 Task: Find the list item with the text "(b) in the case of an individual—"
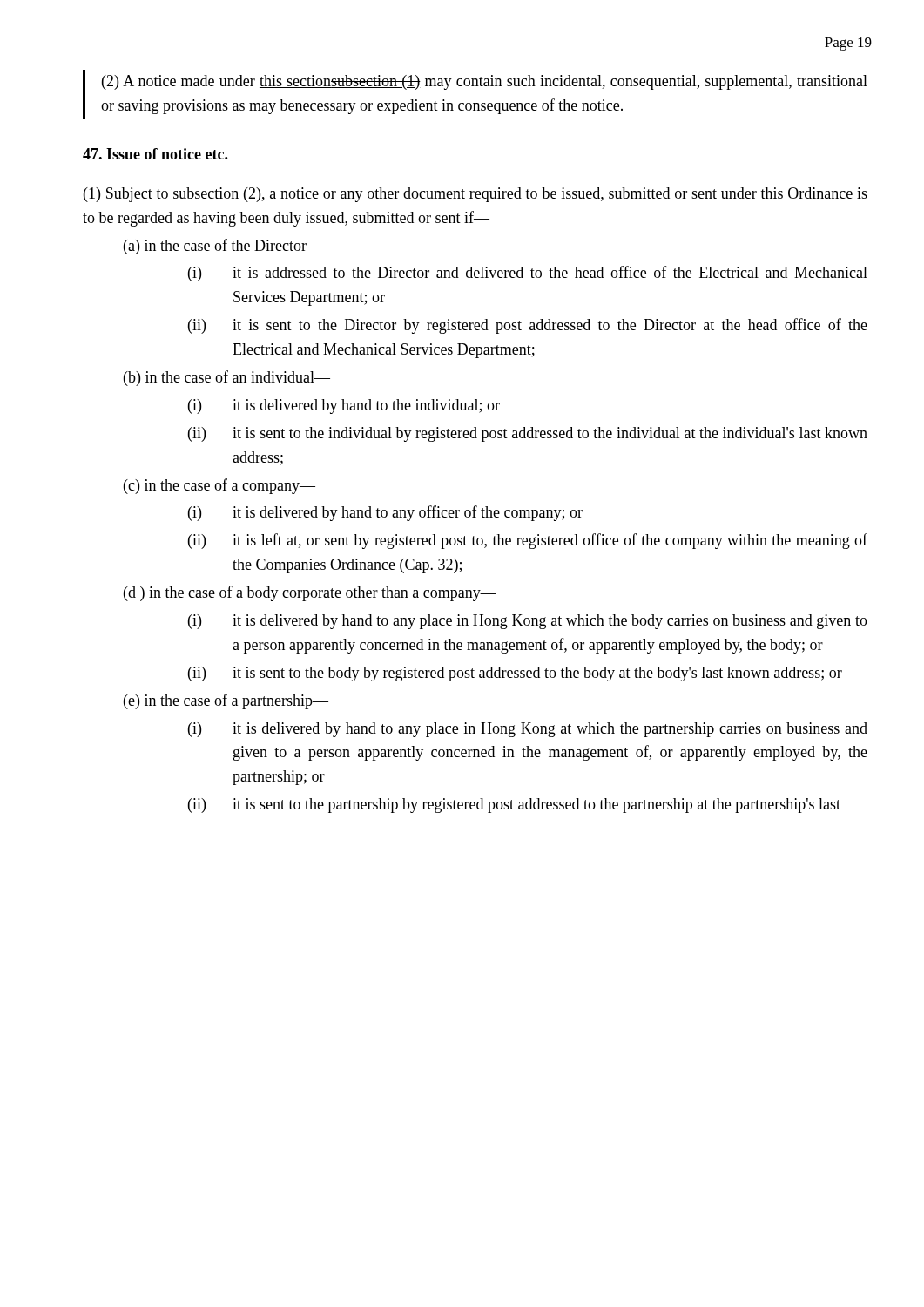(x=226, y=377)
